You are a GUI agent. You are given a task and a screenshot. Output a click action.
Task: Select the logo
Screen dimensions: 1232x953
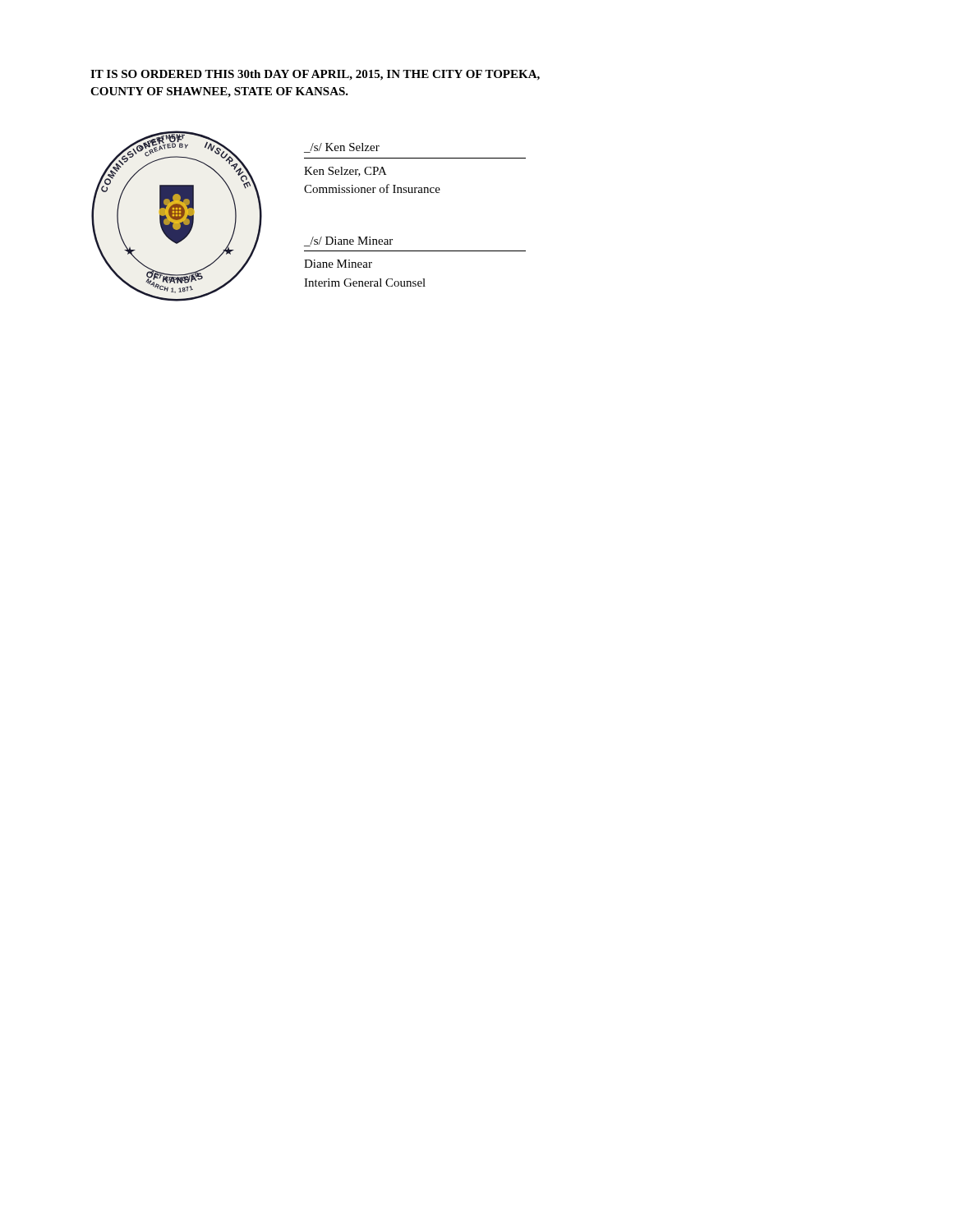pyautogui.click(x=181, y=218)
